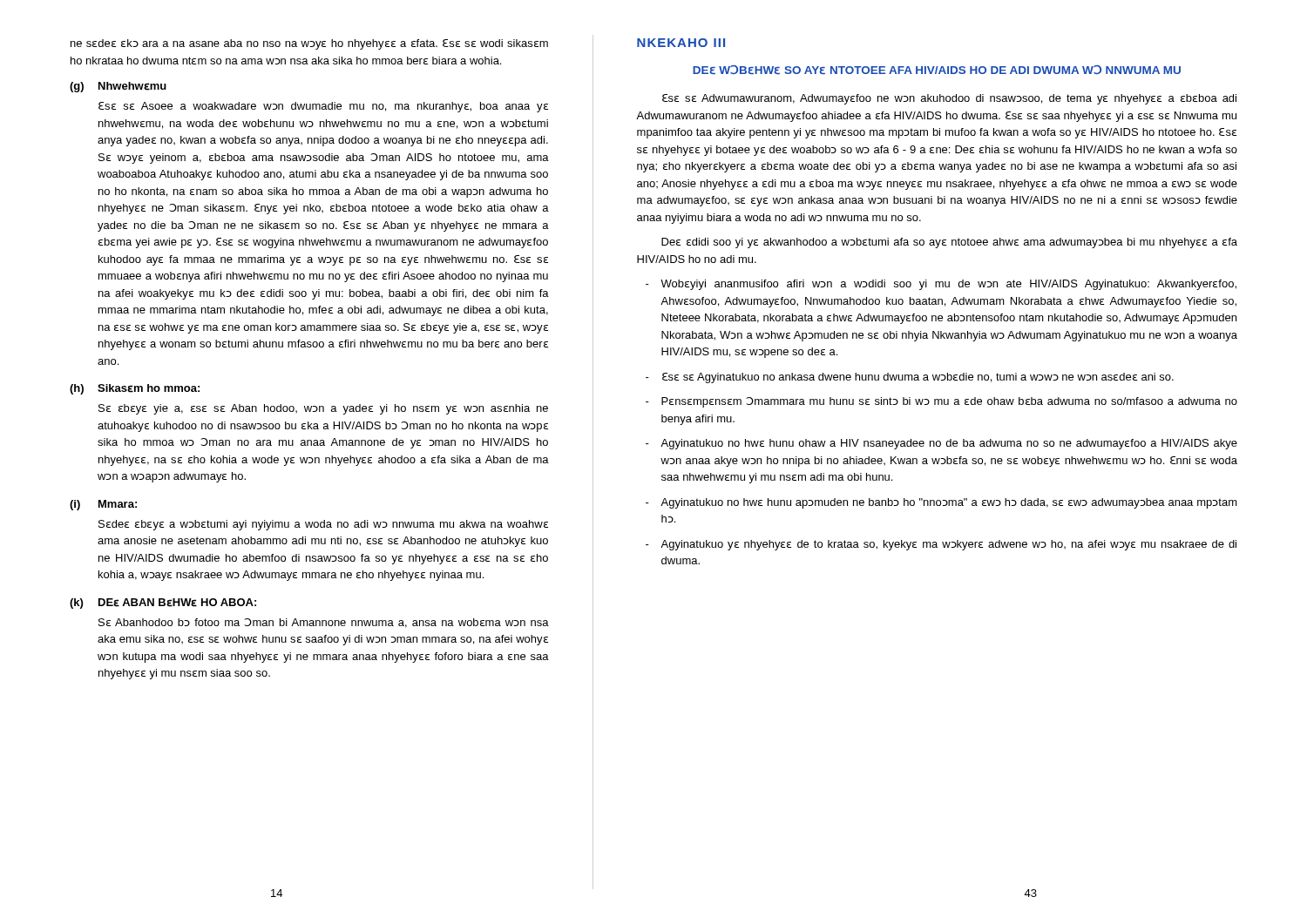The height and width of the screenshot is (924, 1307).
Task: Find the section header with the text "(h) Sikasɛm ho"
Action: pyautogui.click(x=135, y=388)
